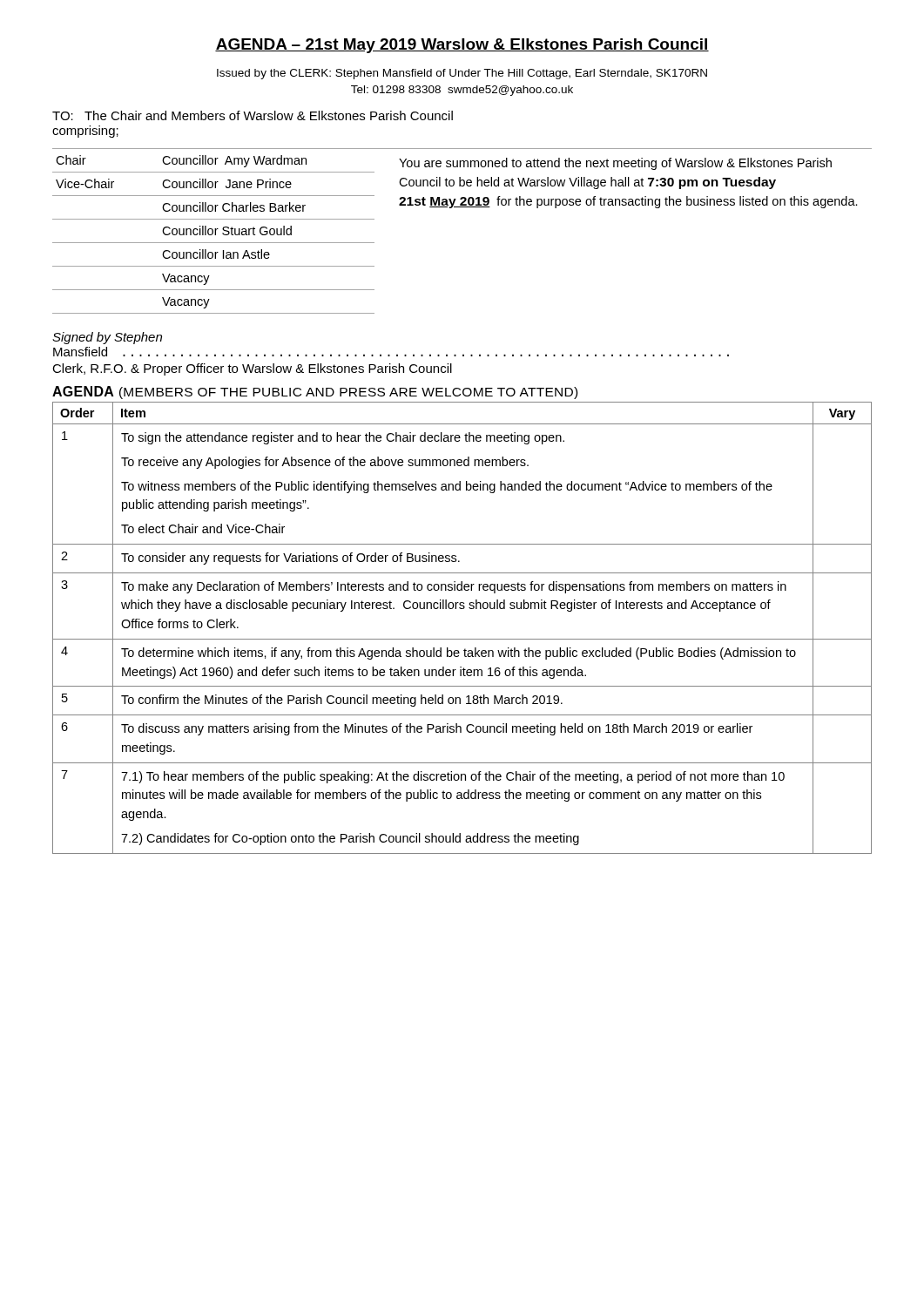Click on the text block with the text "TO: The Chair and Members of Warslow &"
Image resolution: width=924 pixels, height=1307 pixels.
pyautogui.click(x=462, y=123)
